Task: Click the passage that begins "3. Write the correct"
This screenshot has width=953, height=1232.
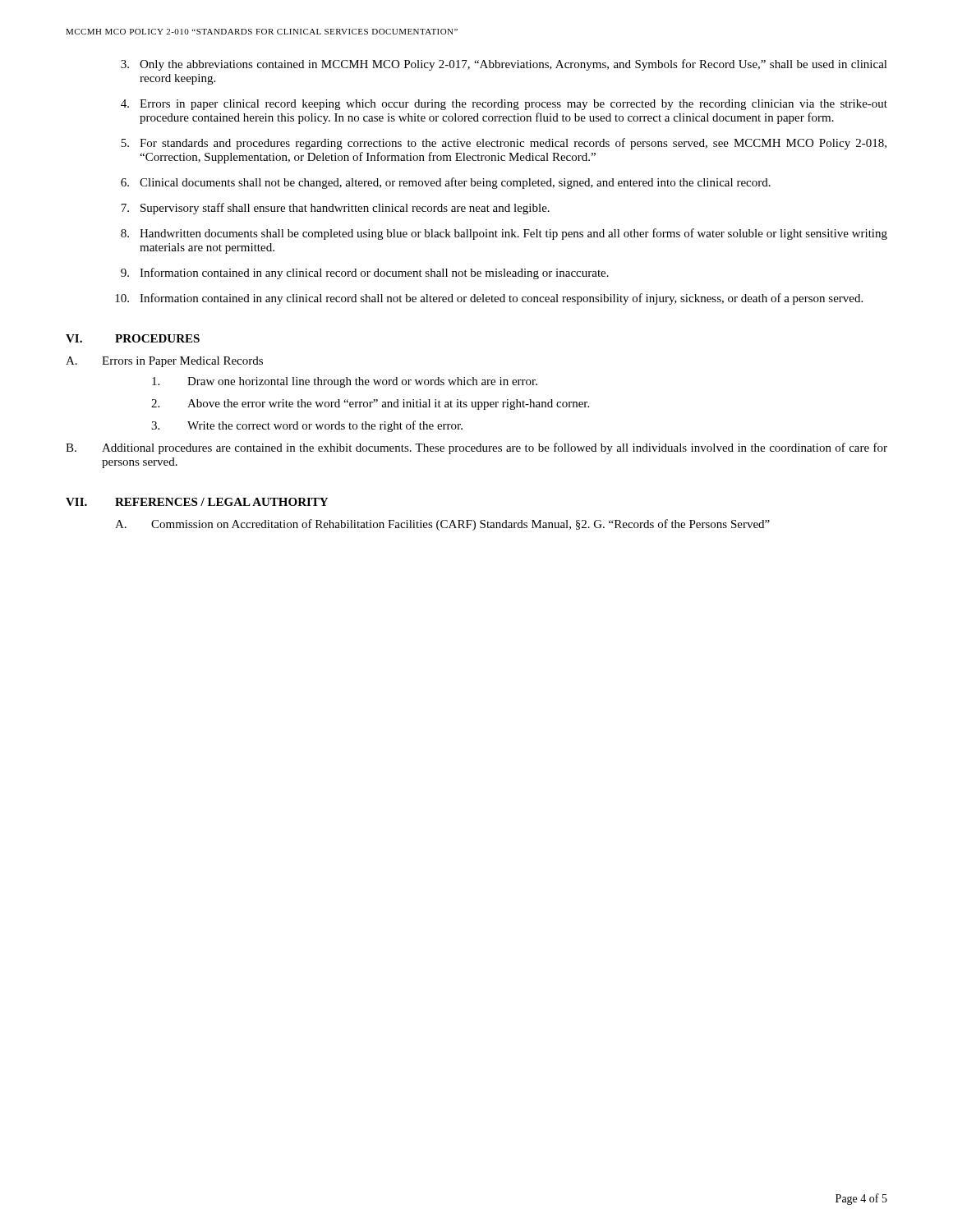Action: coord(307,426)
